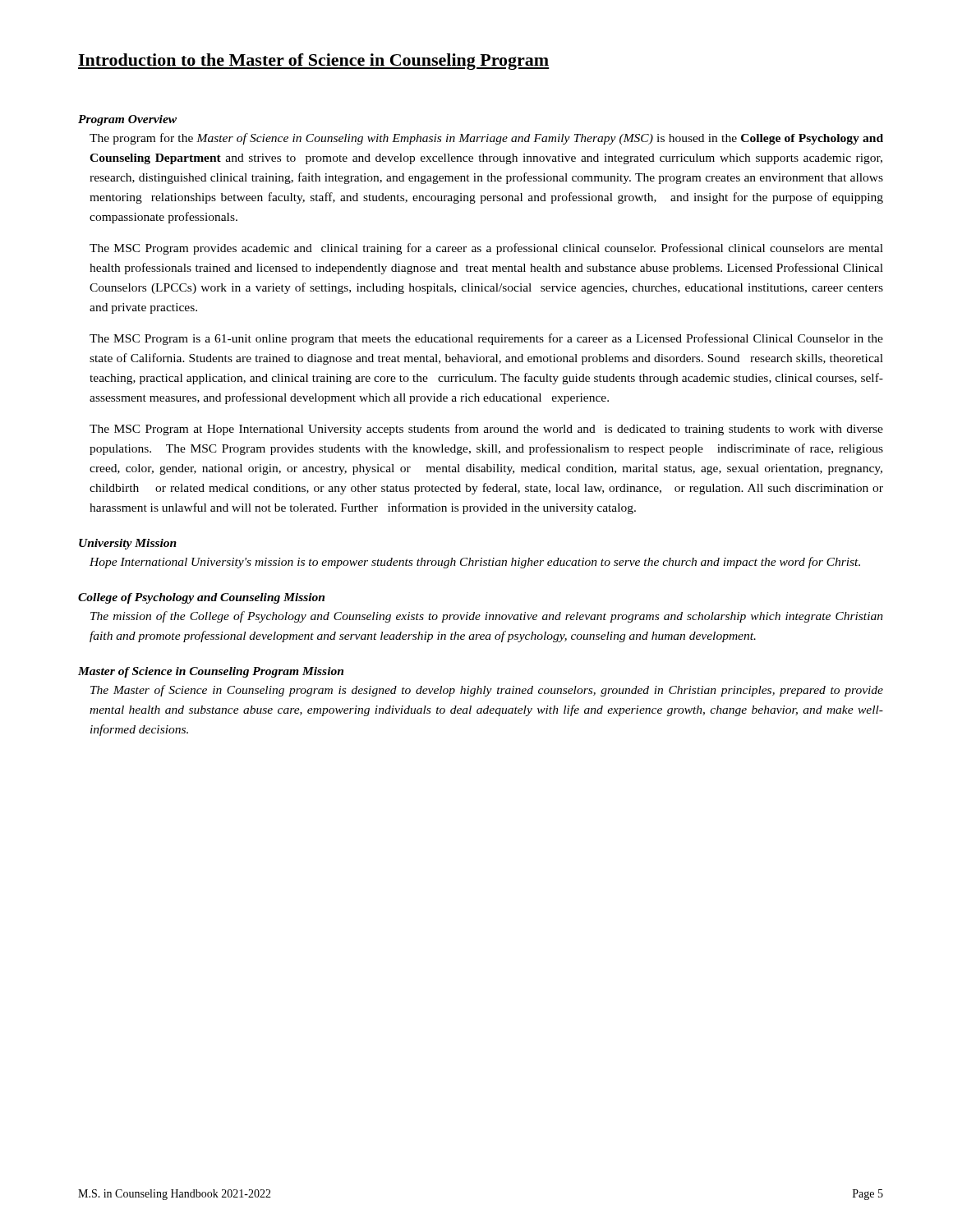Click the passage that begins "The mission of the"
The image size is (953, 1232).
tap(486, 626)
